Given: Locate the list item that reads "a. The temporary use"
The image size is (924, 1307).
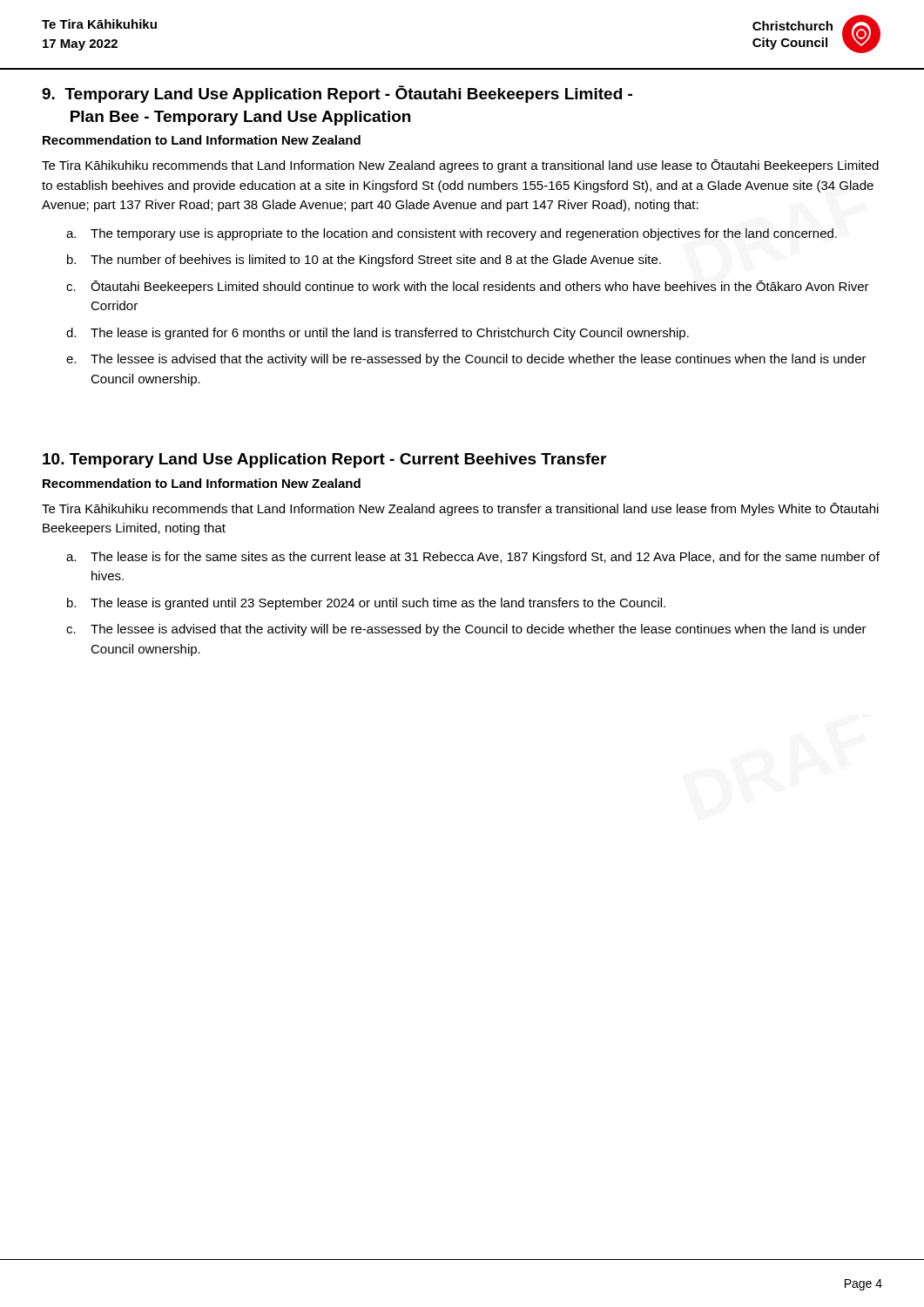Looking at the screenshot, I should point(474,234).
